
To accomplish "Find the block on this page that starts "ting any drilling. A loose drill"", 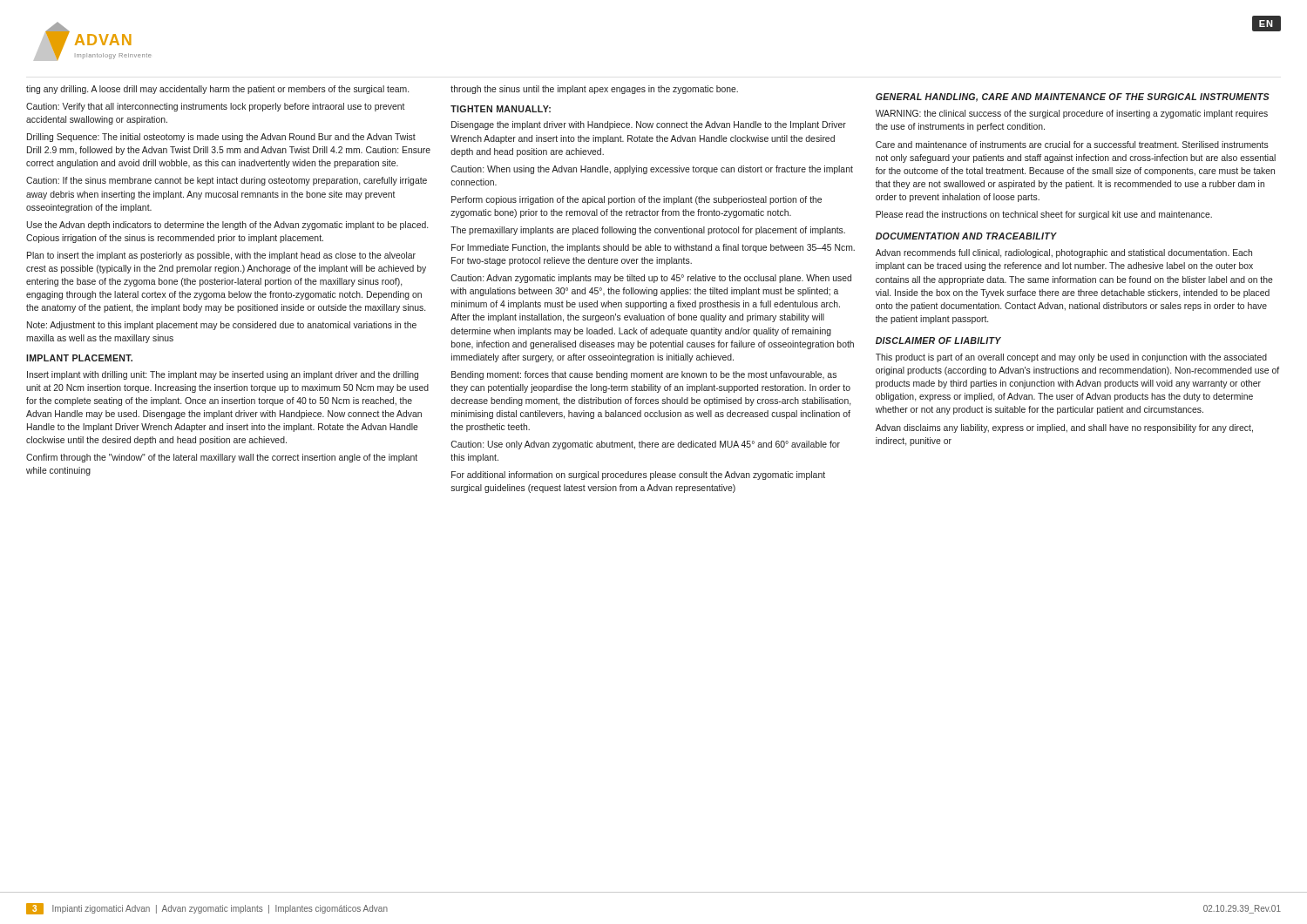I will tap(229, 280).
